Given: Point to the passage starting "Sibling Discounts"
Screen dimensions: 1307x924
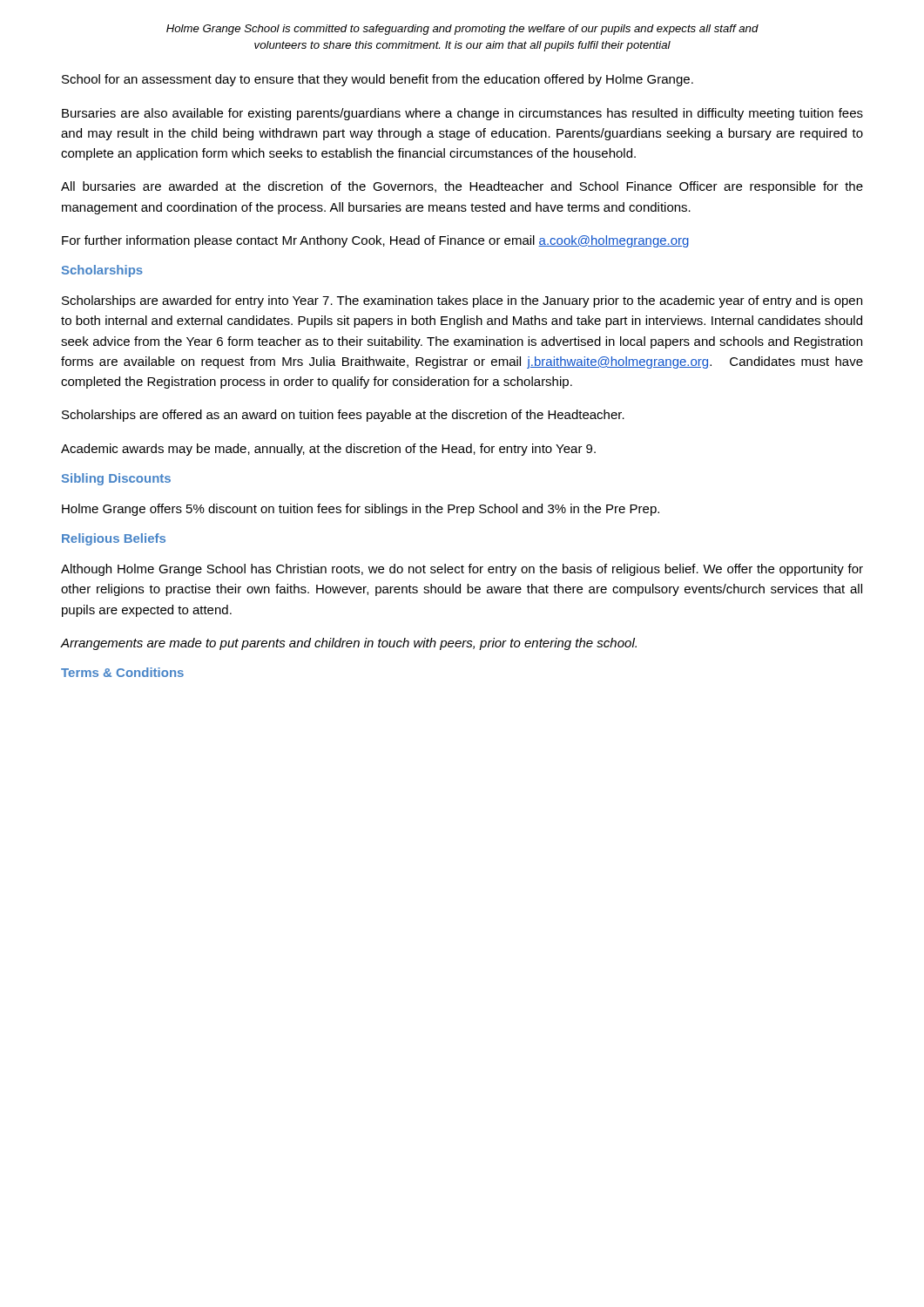Looking at the screenshot, I should [116, 479].
